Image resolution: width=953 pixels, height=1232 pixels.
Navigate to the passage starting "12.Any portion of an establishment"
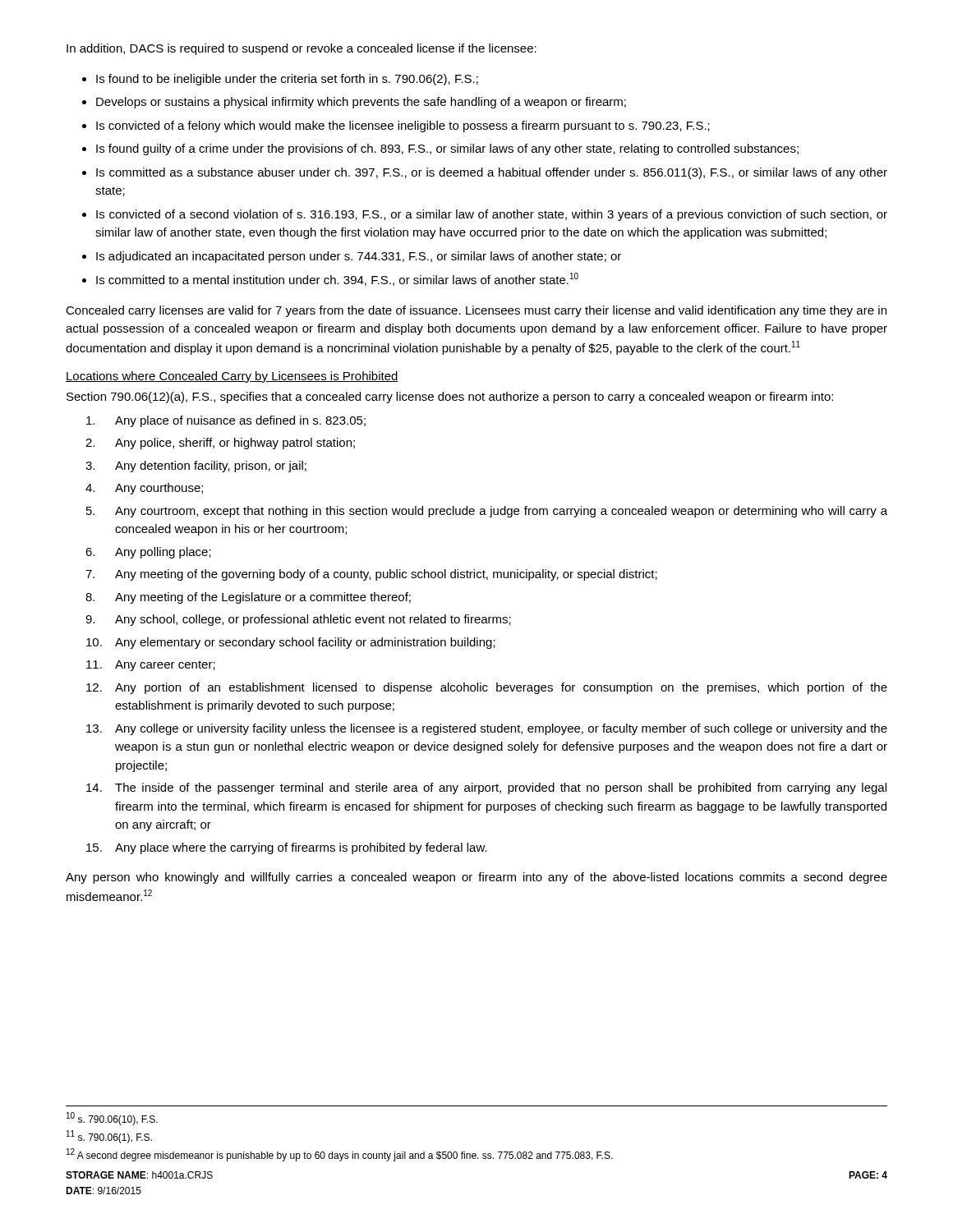pos(486,696)
